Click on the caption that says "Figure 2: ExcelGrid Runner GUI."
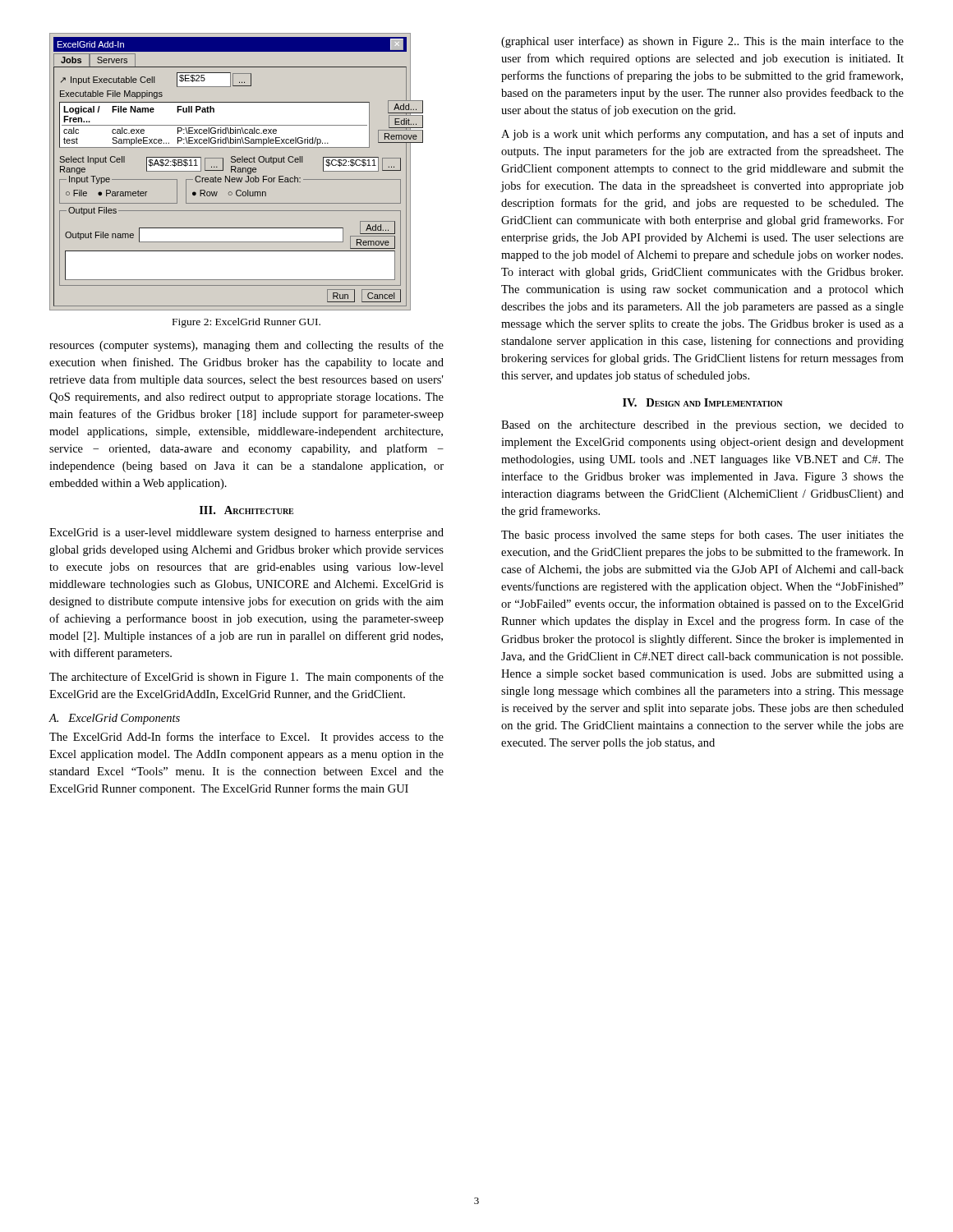 [246, 322]
